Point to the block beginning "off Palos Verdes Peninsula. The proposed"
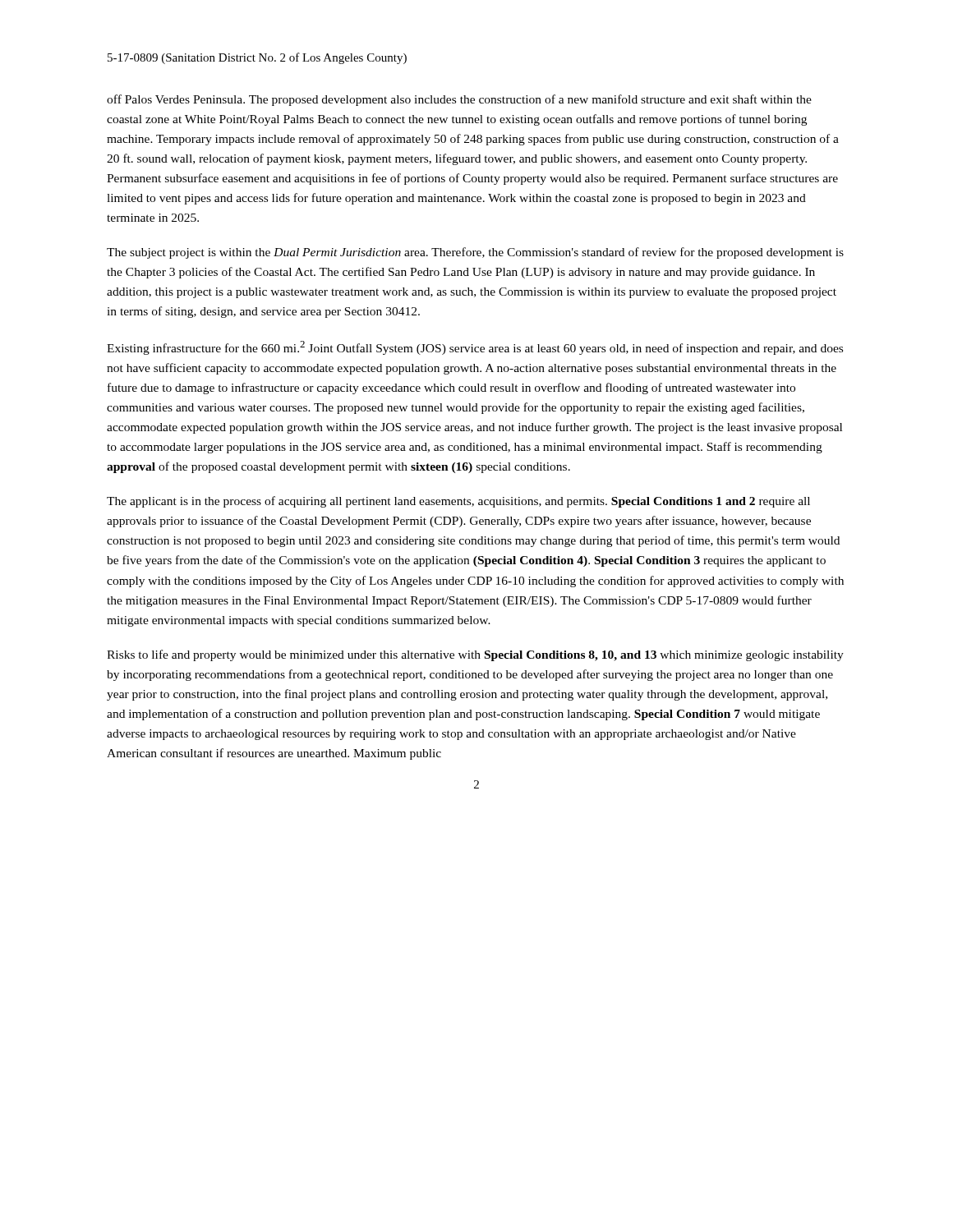This screenshot has height=1232, width=953. 473,158
